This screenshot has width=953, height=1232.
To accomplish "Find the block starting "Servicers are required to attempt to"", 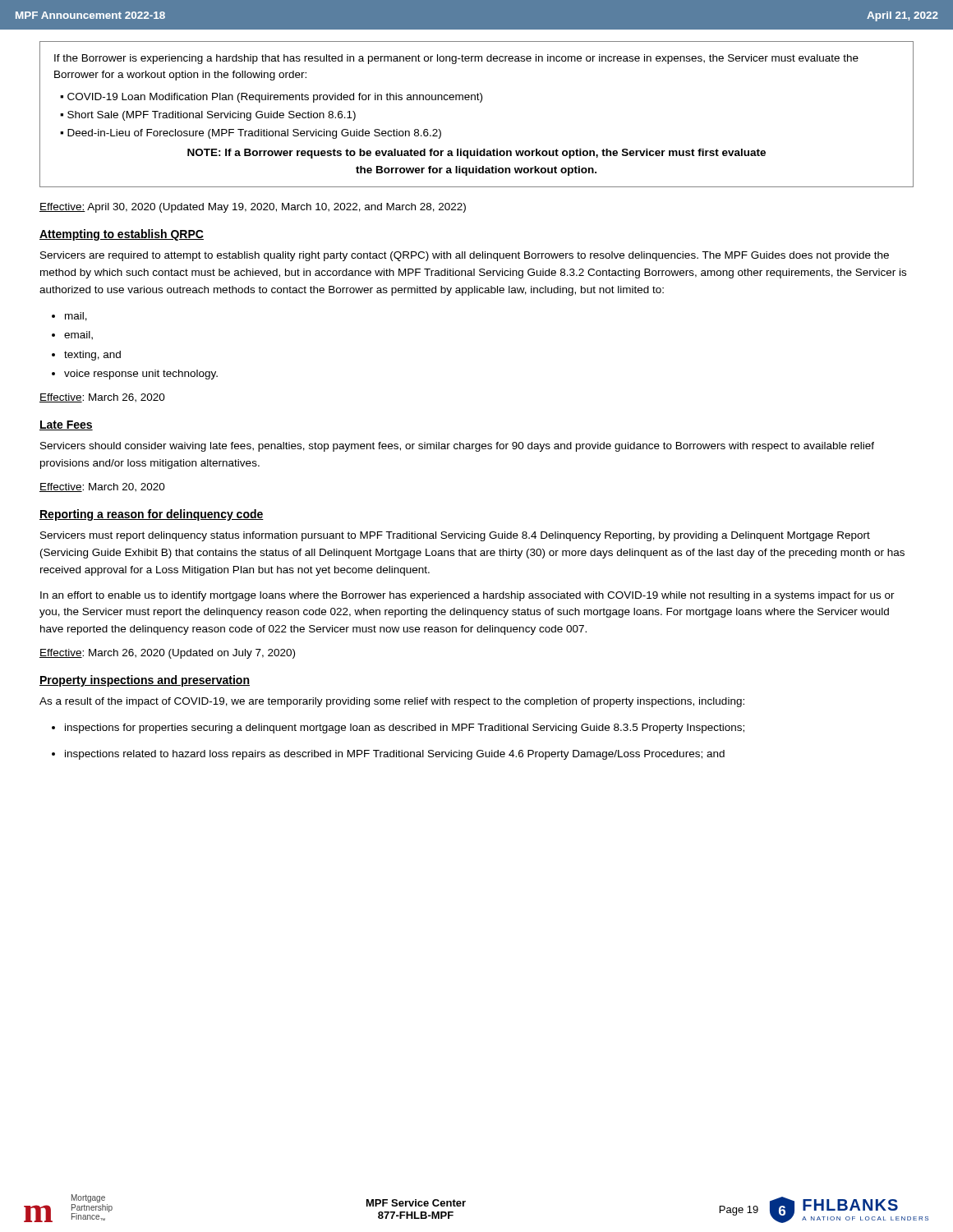I will pos(473,272).
